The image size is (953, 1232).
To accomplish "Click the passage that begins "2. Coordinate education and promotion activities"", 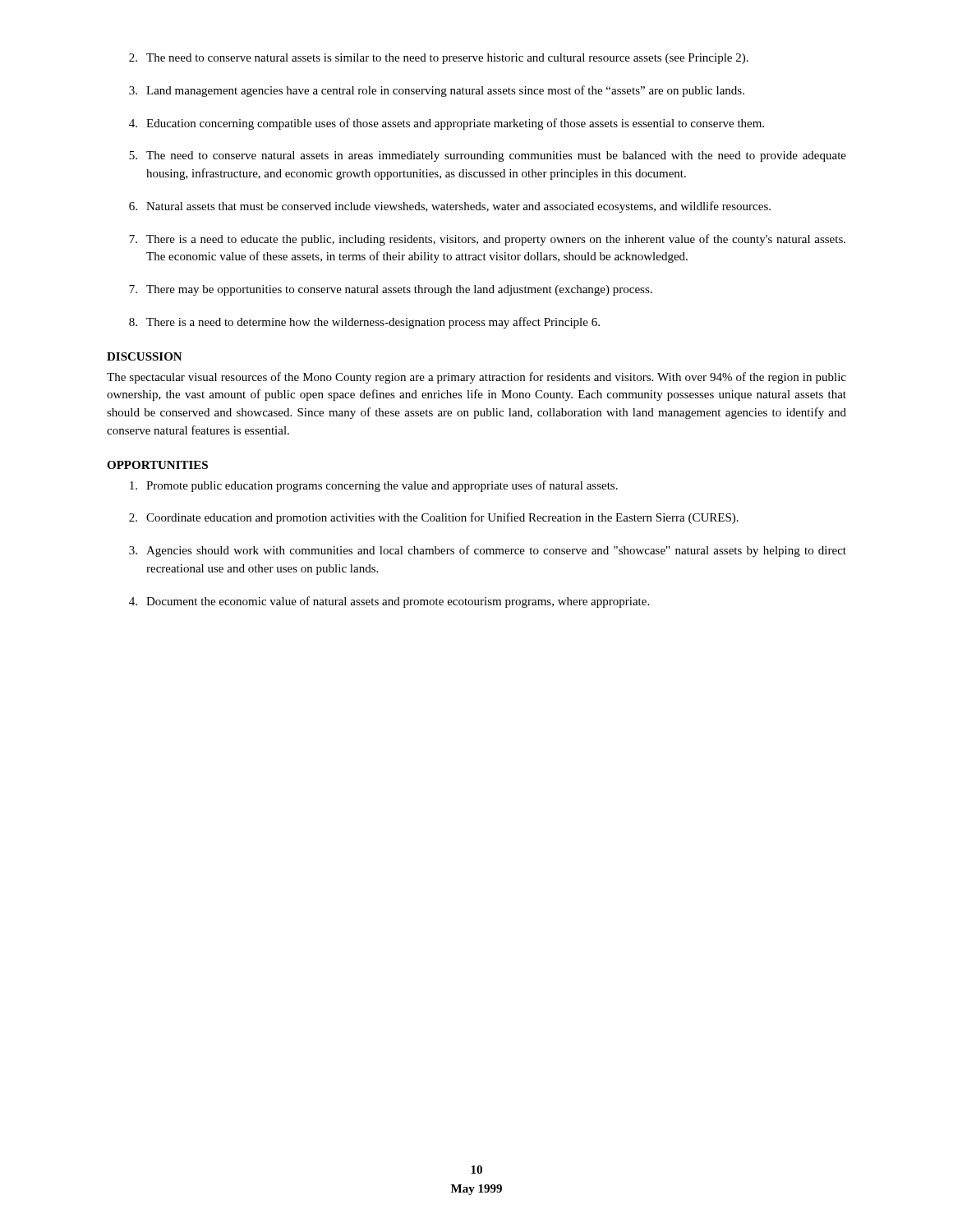I will click(x=476, y=518).
